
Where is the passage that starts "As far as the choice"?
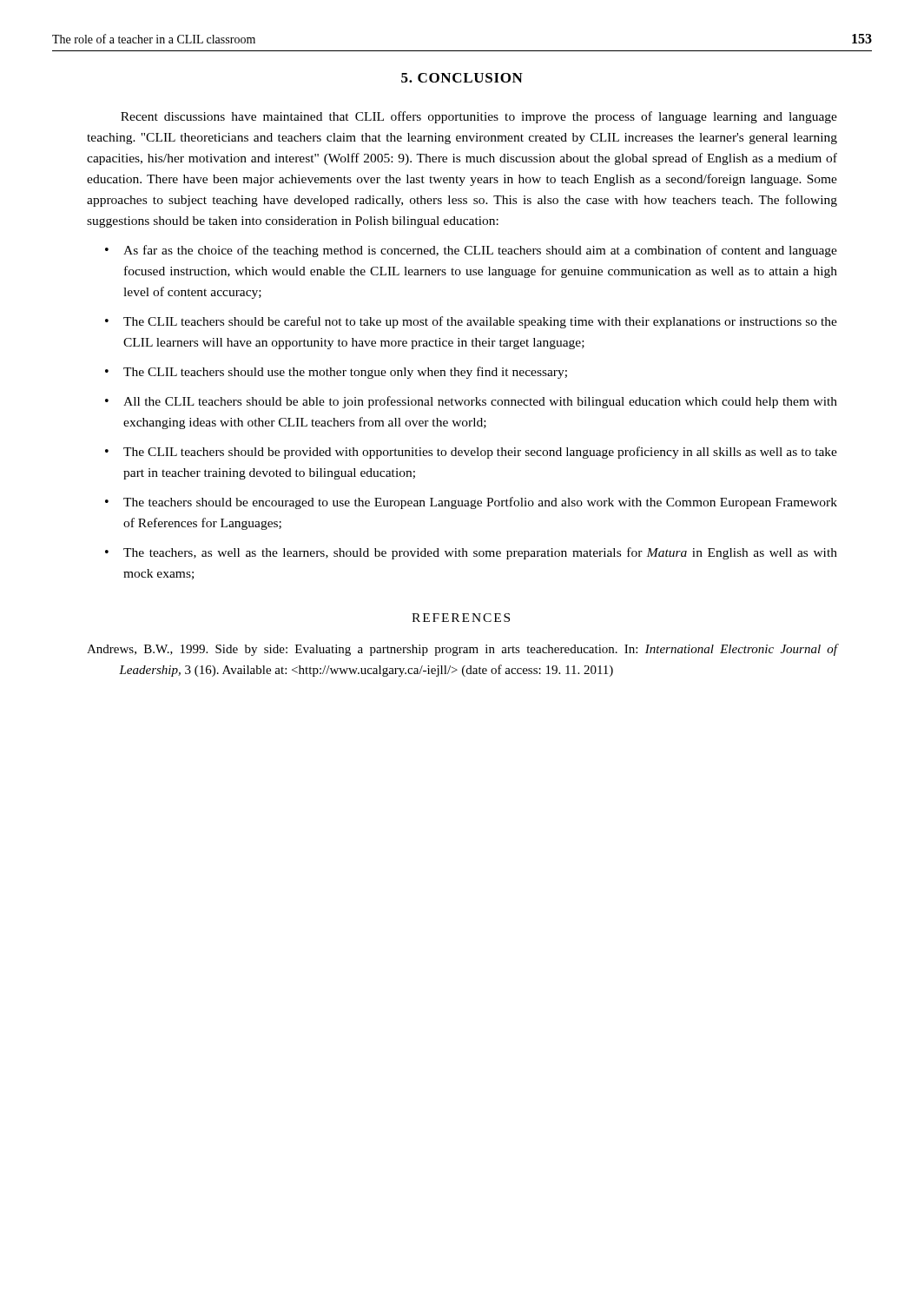click(x=480, y=271)
